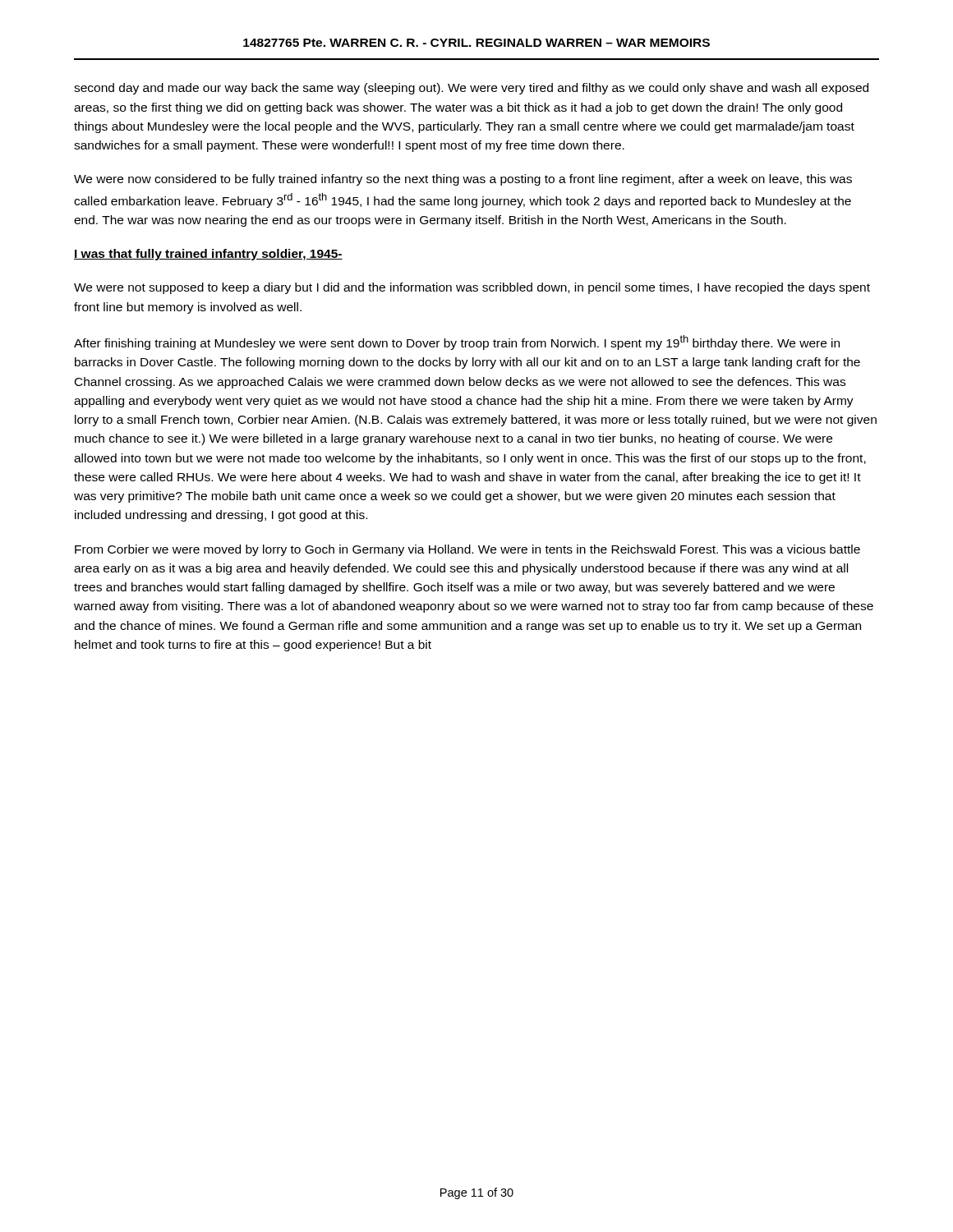The image size is (953, 1232).
Task: Locate the text starting "second day and made our"
Action: [472, 116]
